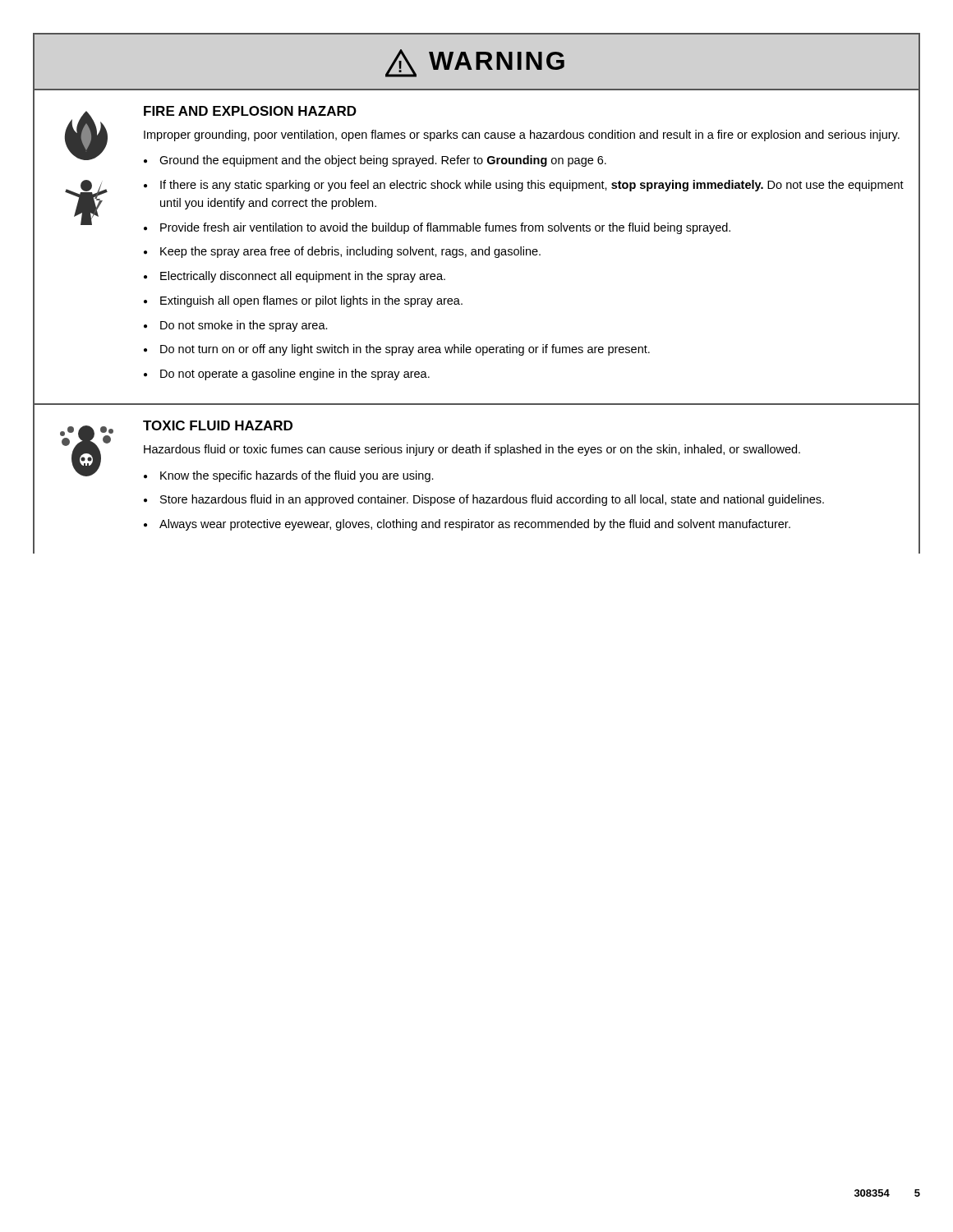Click on the text starting "Provide fresh air ventilation to avoid"
The height and width of the screenshot is (1232, 953).
click(445, 227)
